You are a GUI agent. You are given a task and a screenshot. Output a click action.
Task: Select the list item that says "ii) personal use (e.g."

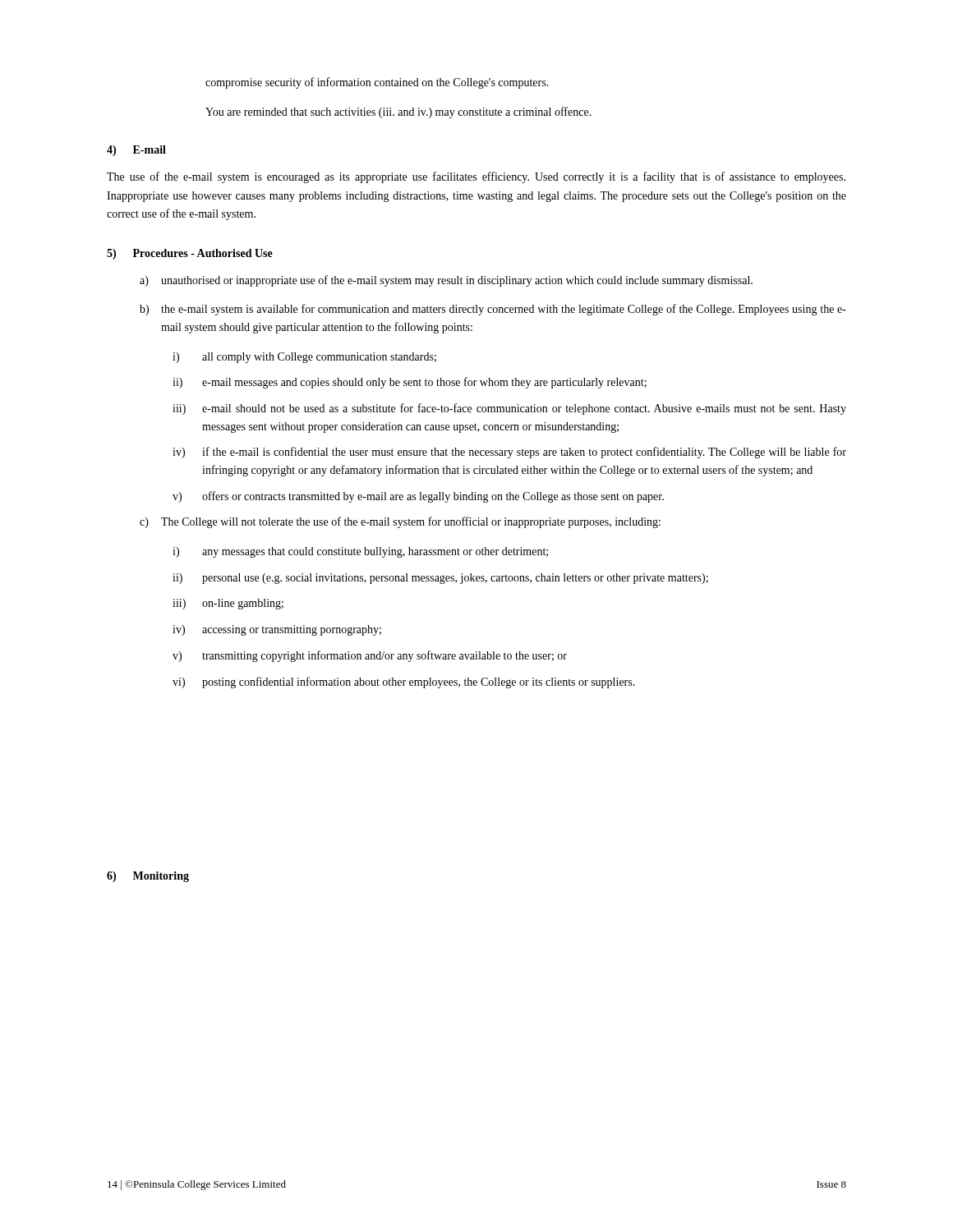(441, 578)
